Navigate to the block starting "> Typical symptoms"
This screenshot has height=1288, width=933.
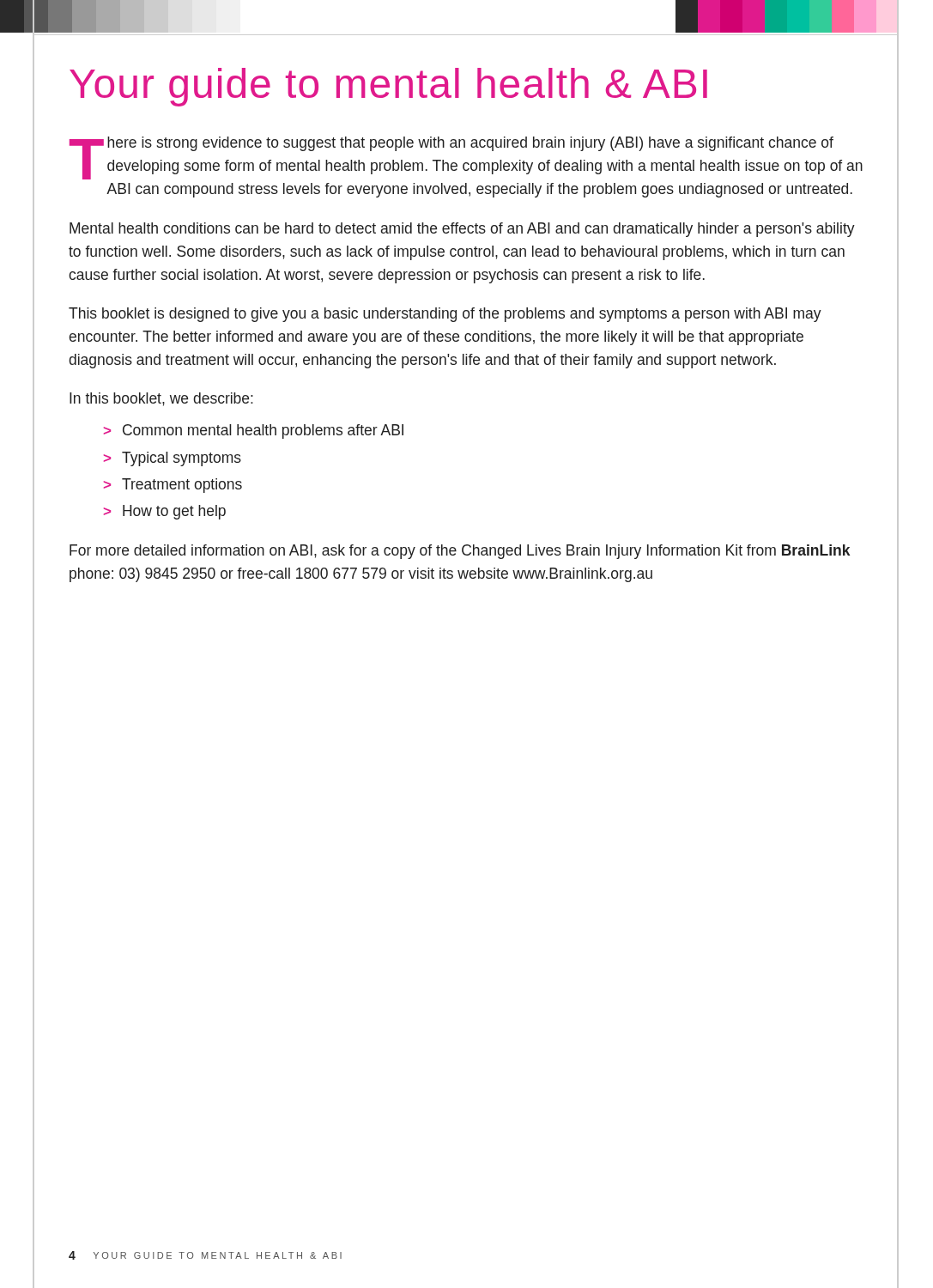(172, 458)
